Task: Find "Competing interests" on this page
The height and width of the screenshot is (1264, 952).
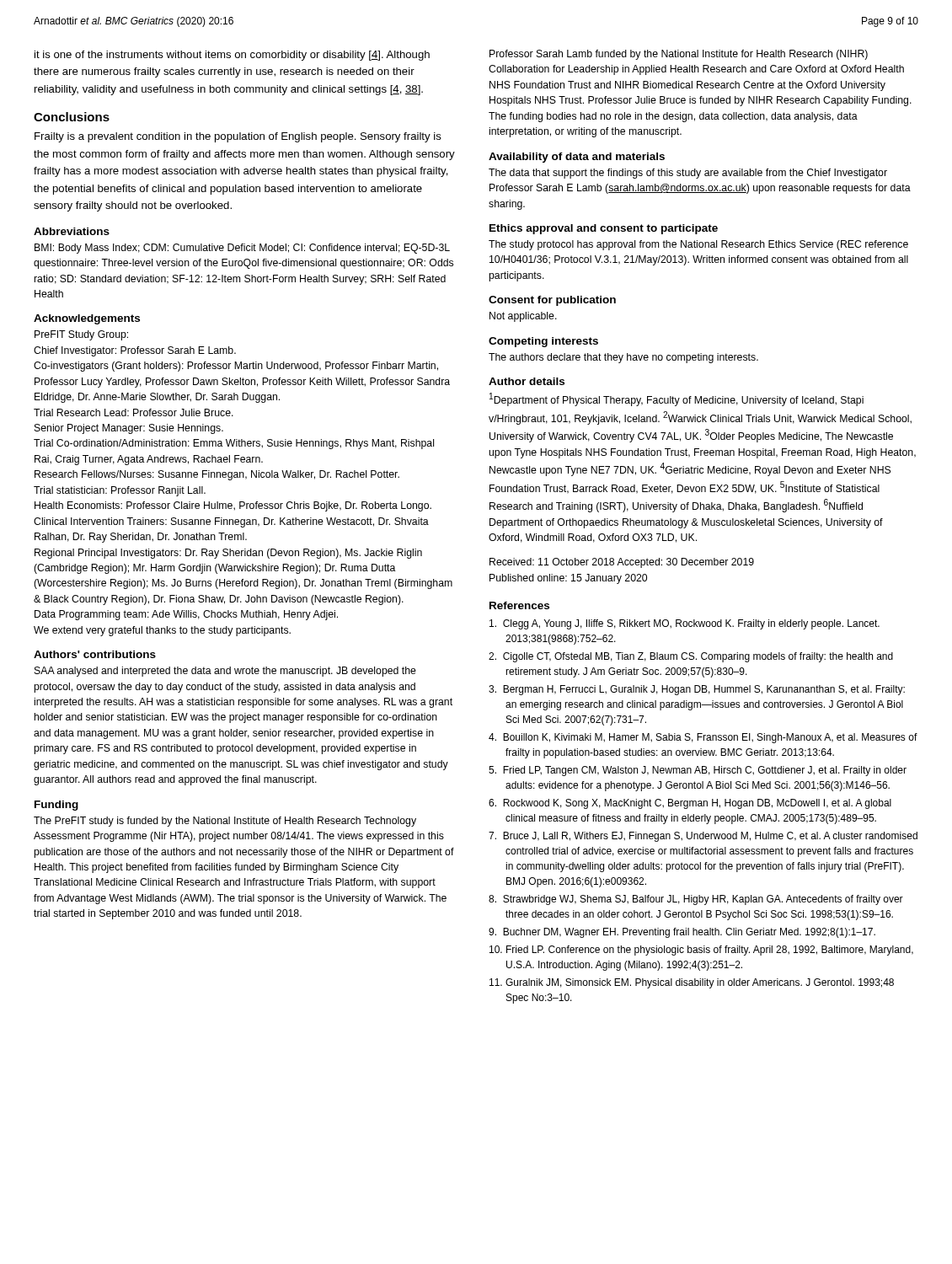Action: coord(544,341)
